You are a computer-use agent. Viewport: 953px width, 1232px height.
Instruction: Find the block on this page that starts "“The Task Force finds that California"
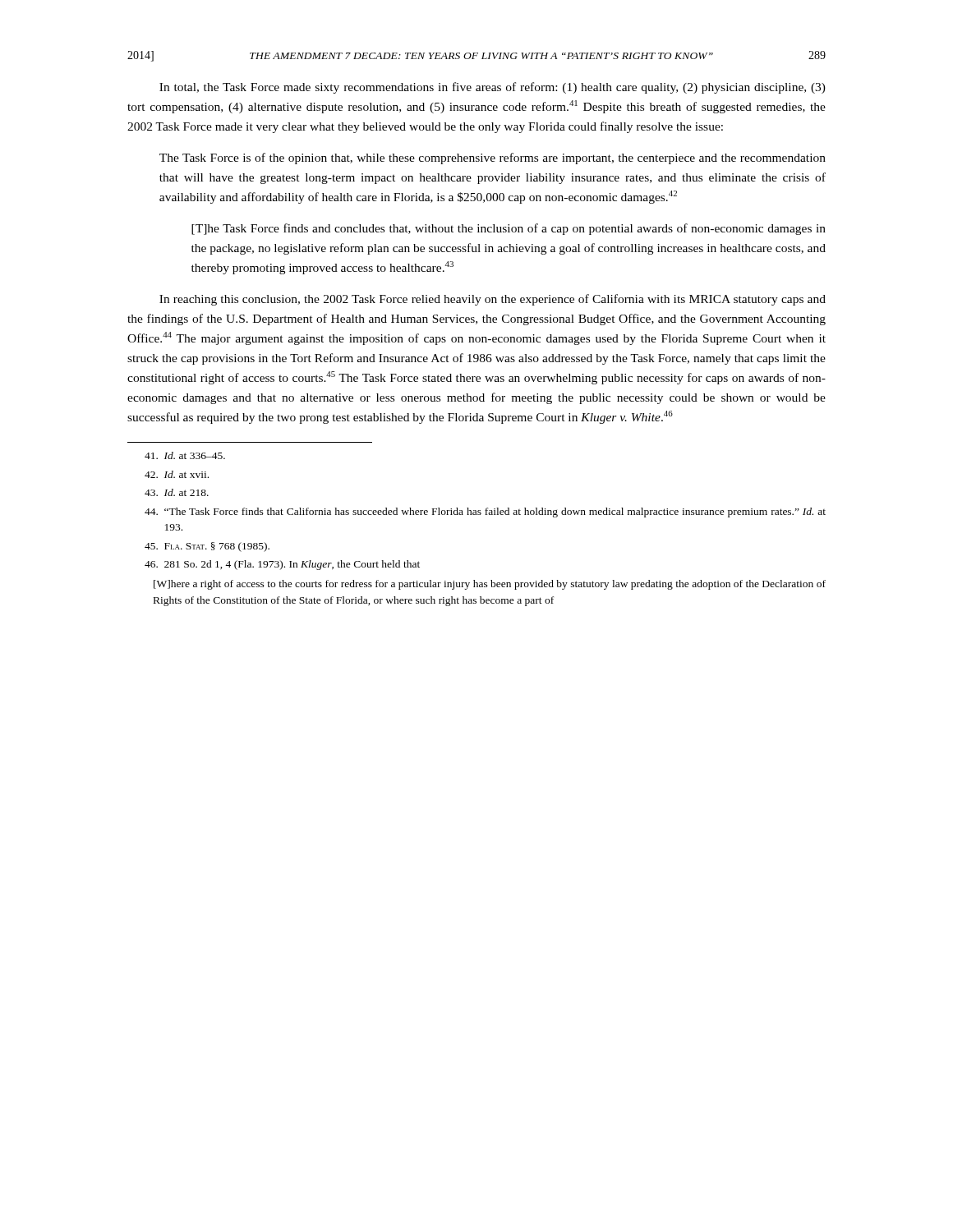476,519
